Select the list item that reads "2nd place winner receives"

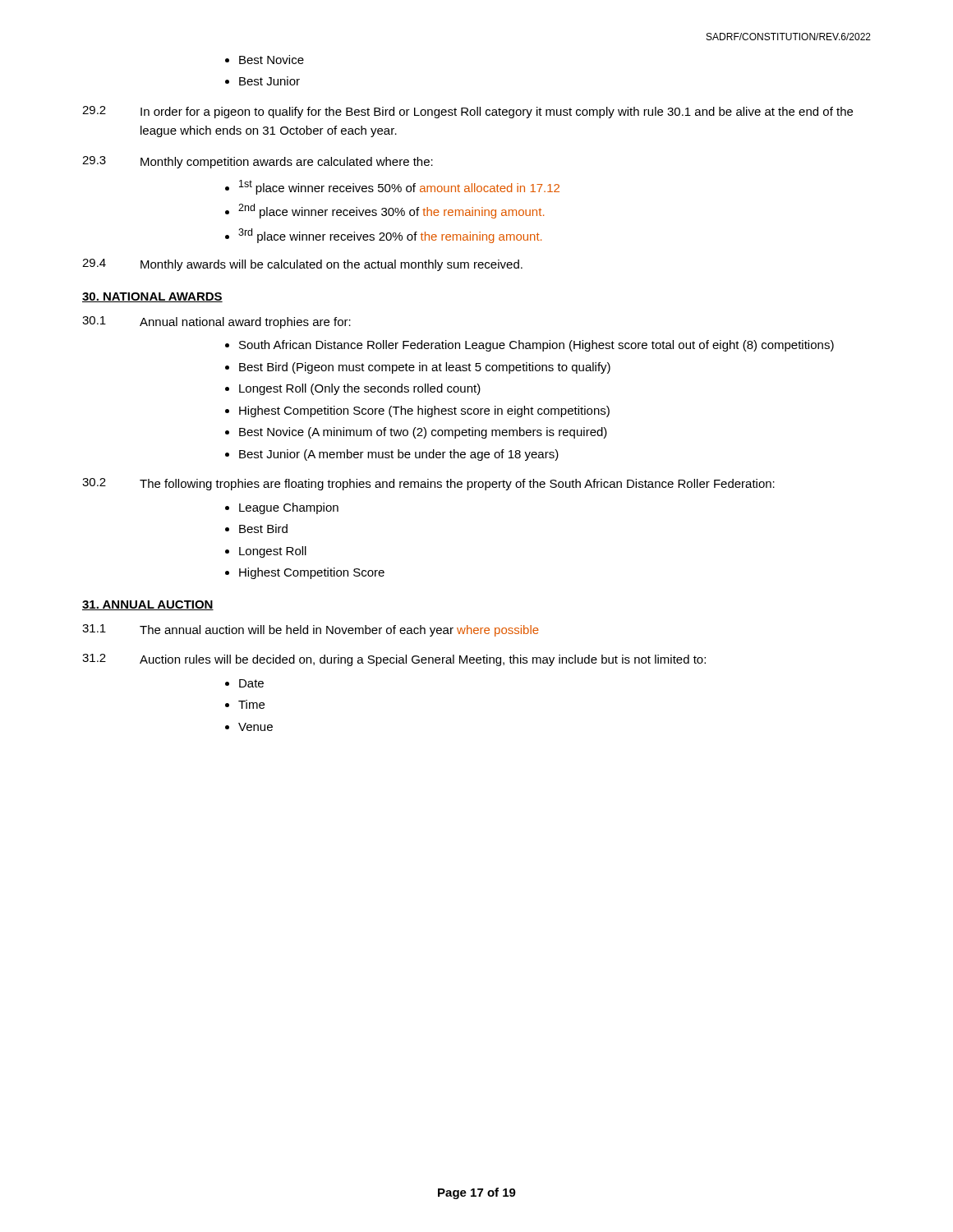click(x=392, y=210)
